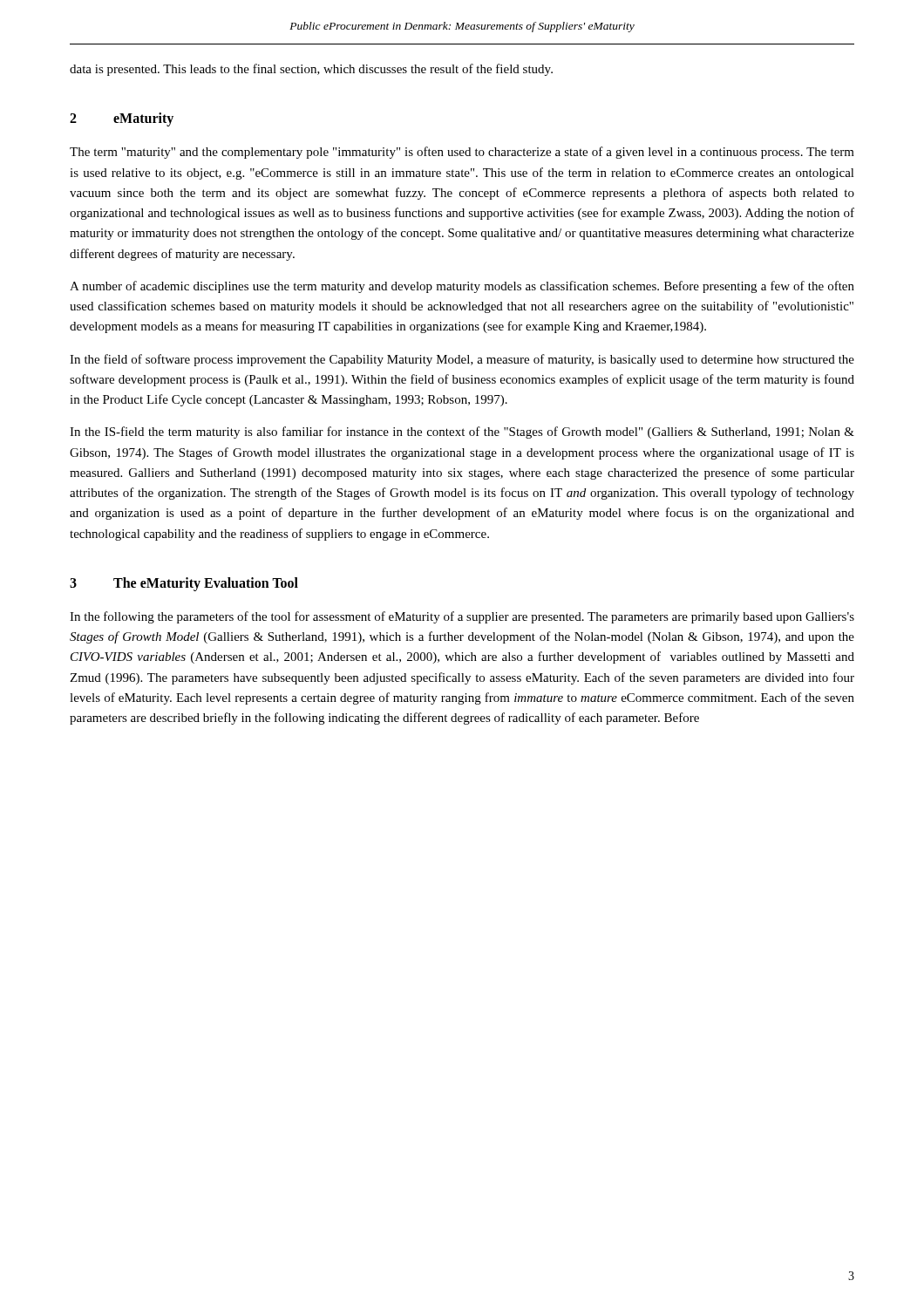Point to the text starting "2 eMaturity"
The image size is (924, 1308).
[x=122, y=119]
